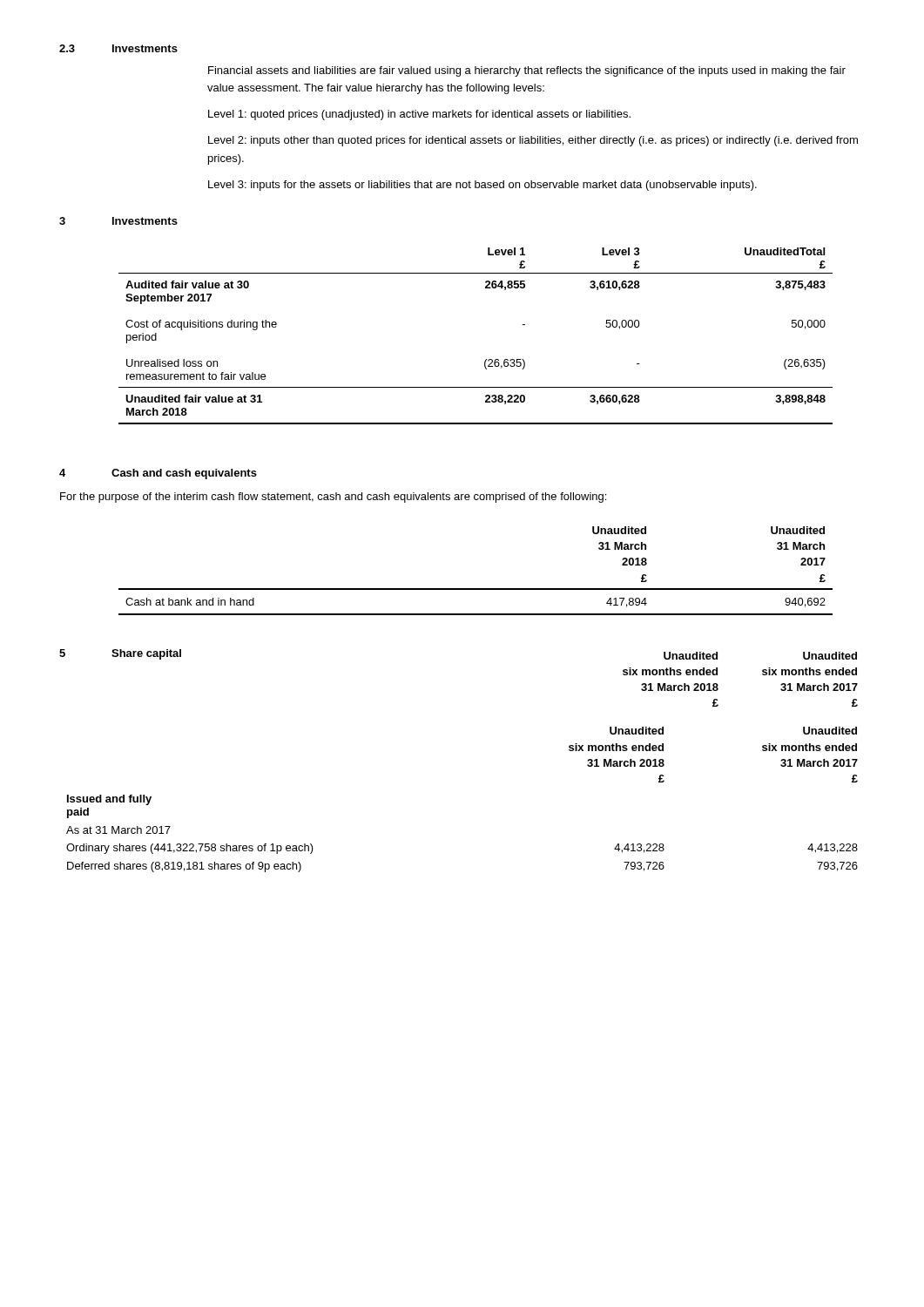Select the table that reads "Ordinary shares (441,322,758"
Screen dimensions: 1307x924
(x=462, y=798)
